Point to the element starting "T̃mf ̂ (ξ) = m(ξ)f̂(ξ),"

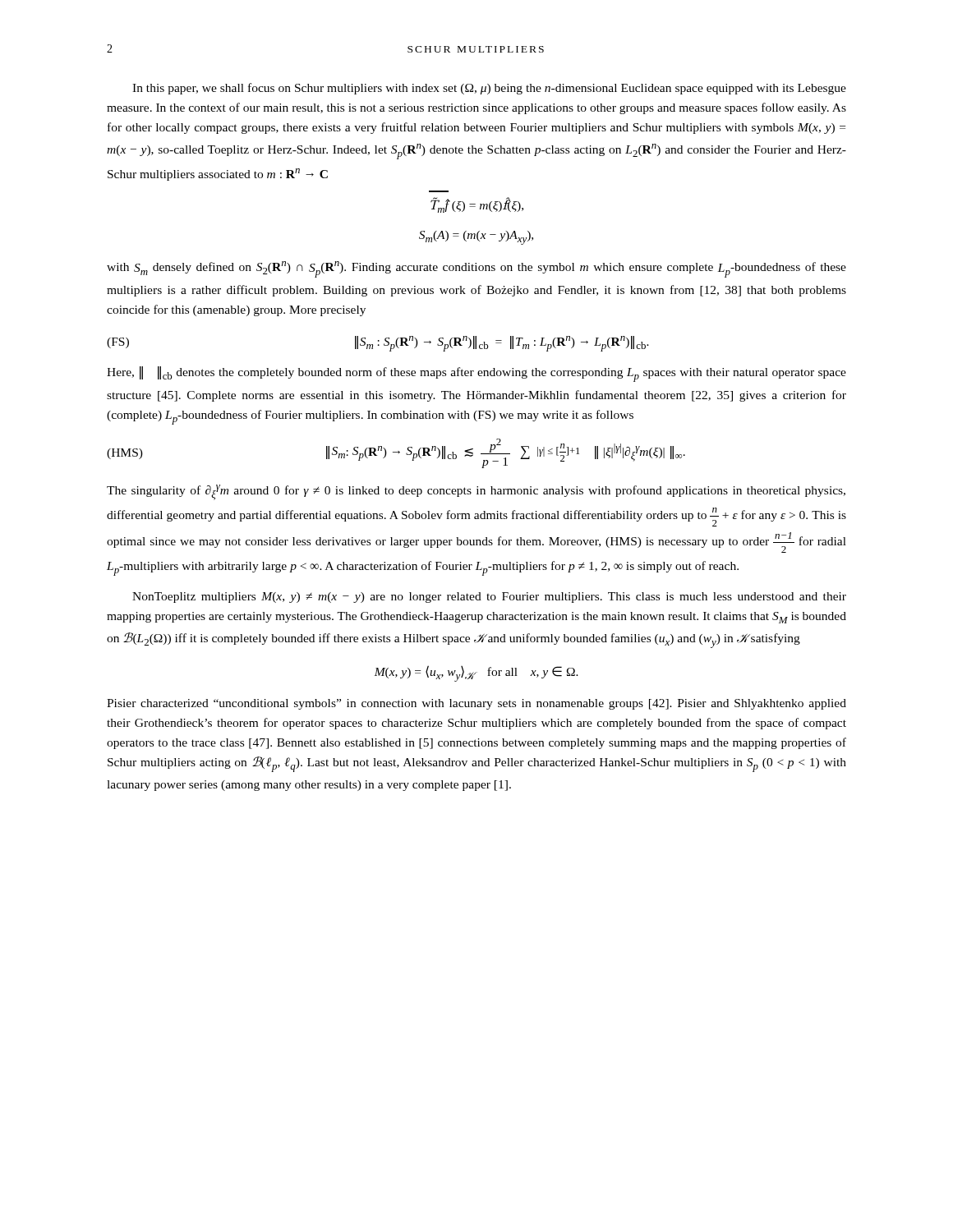(x=476, y=207)
